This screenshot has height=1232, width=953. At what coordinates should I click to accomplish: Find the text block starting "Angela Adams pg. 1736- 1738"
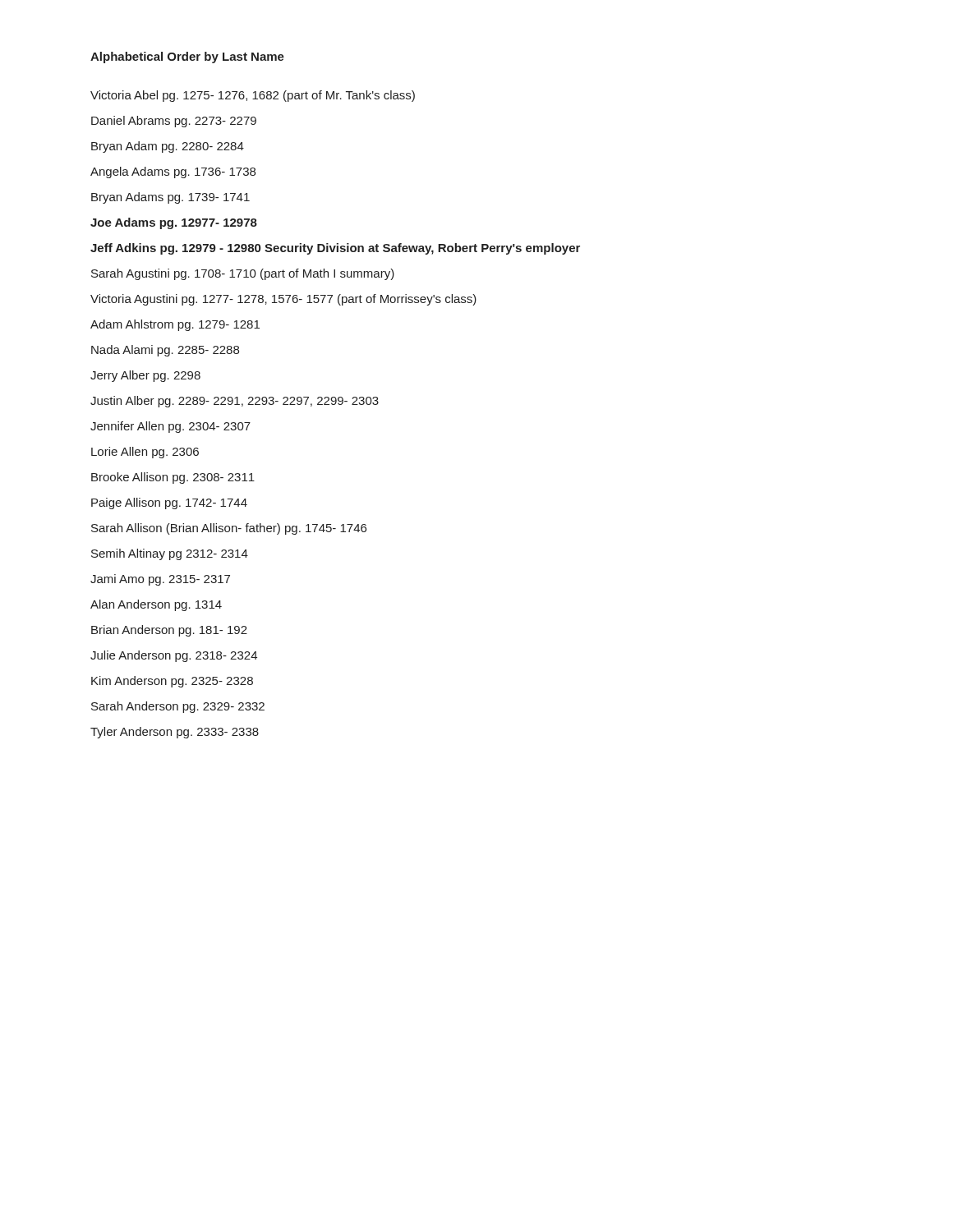click(x=173, y=171)
